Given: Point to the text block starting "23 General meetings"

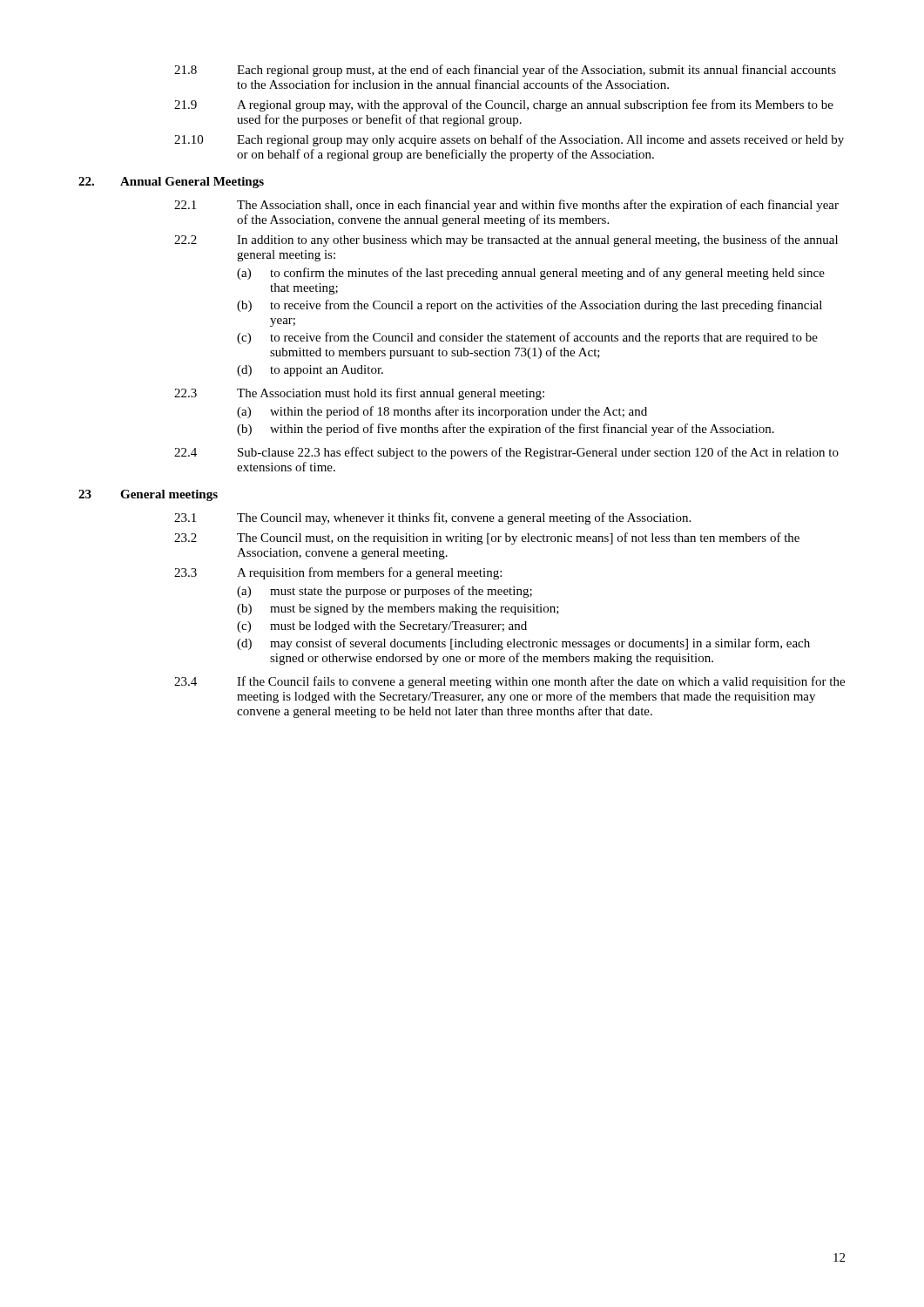Looking at the screenshot, I should click(148, 495).
